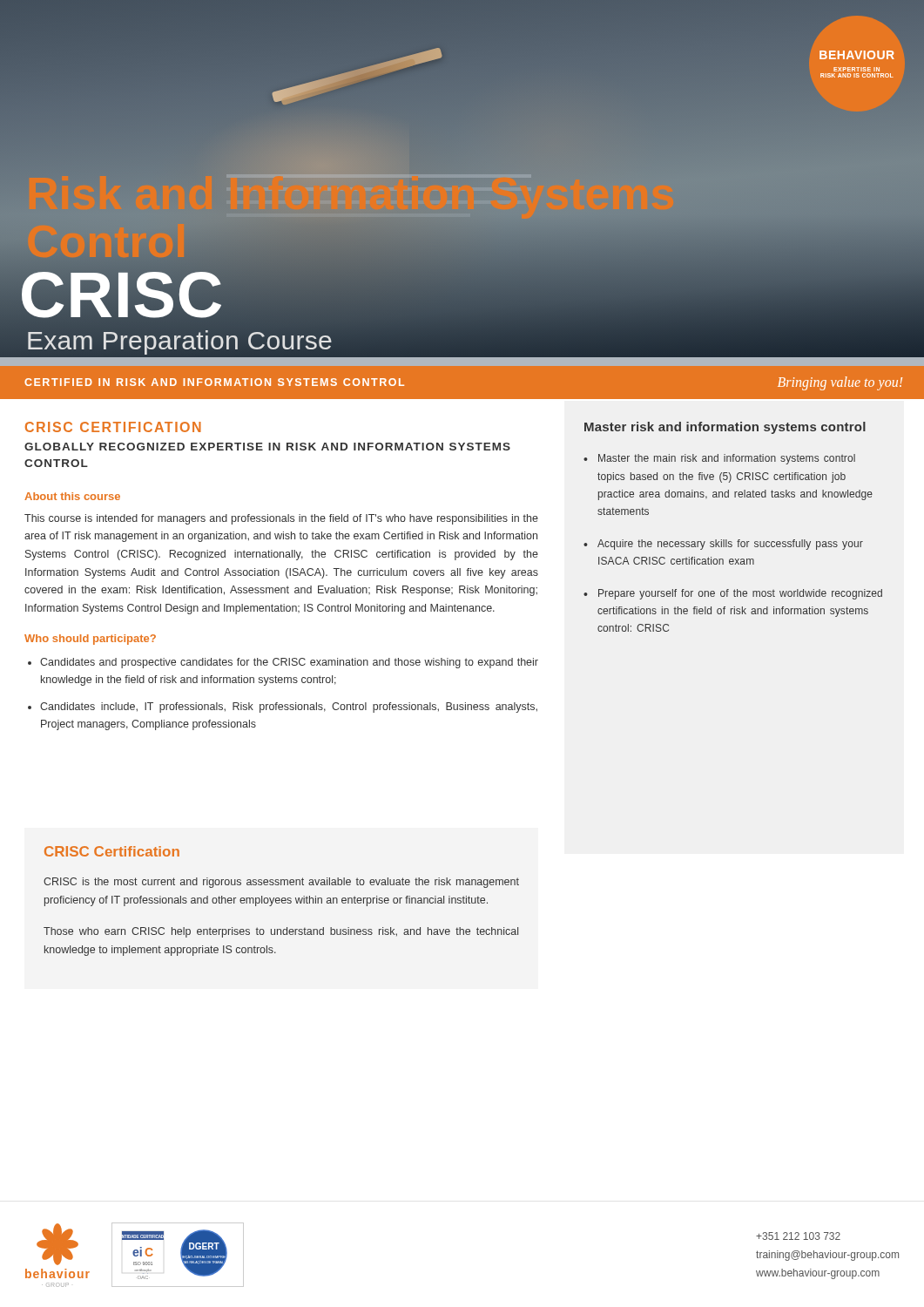Image resolution: width=924 pixels, height=1307 pixels.
Task: Select the section header containing "CRISC CERTIFICATION"
Action: point(114,427)
